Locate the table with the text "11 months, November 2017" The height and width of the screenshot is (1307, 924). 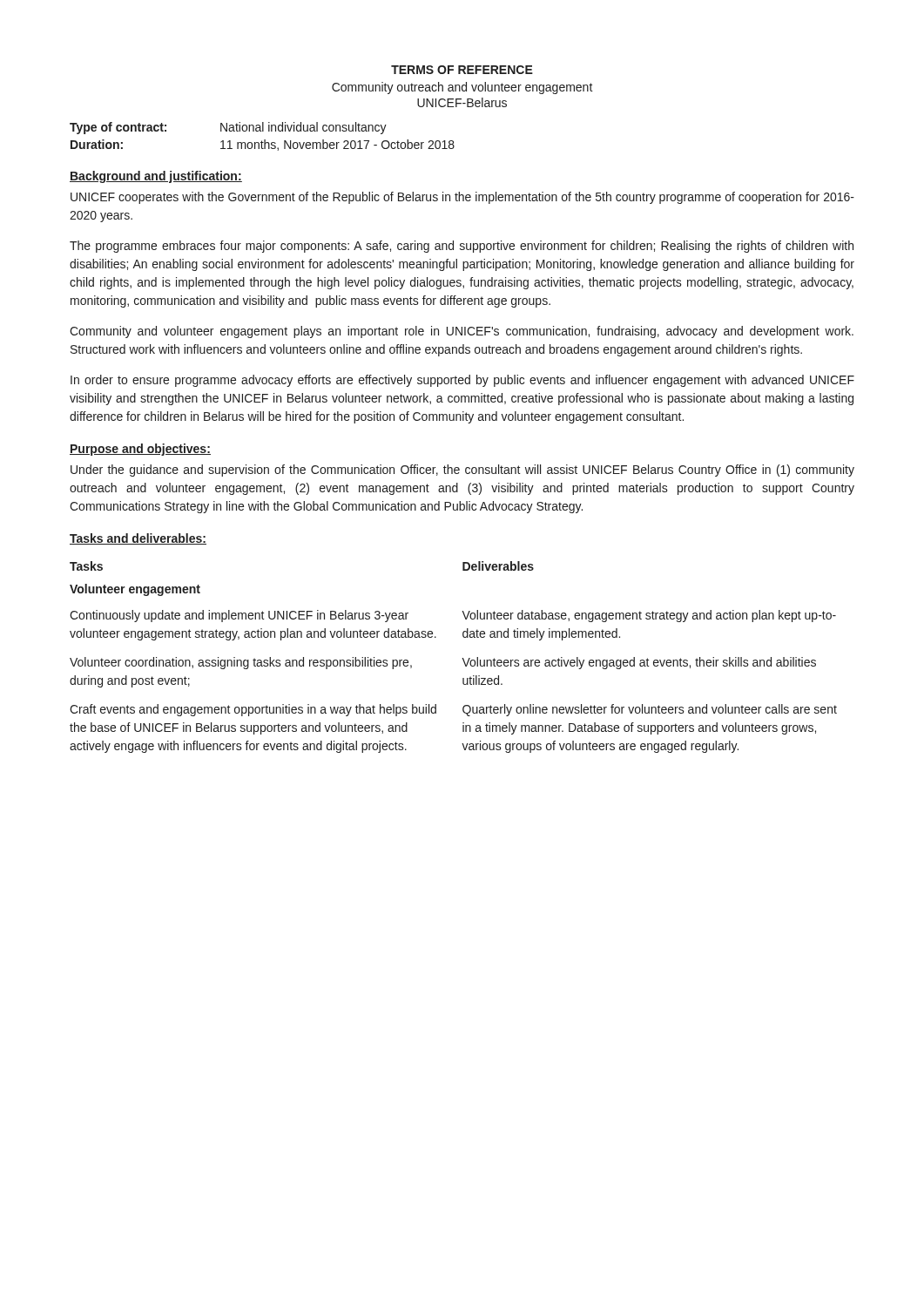point(462,136)
